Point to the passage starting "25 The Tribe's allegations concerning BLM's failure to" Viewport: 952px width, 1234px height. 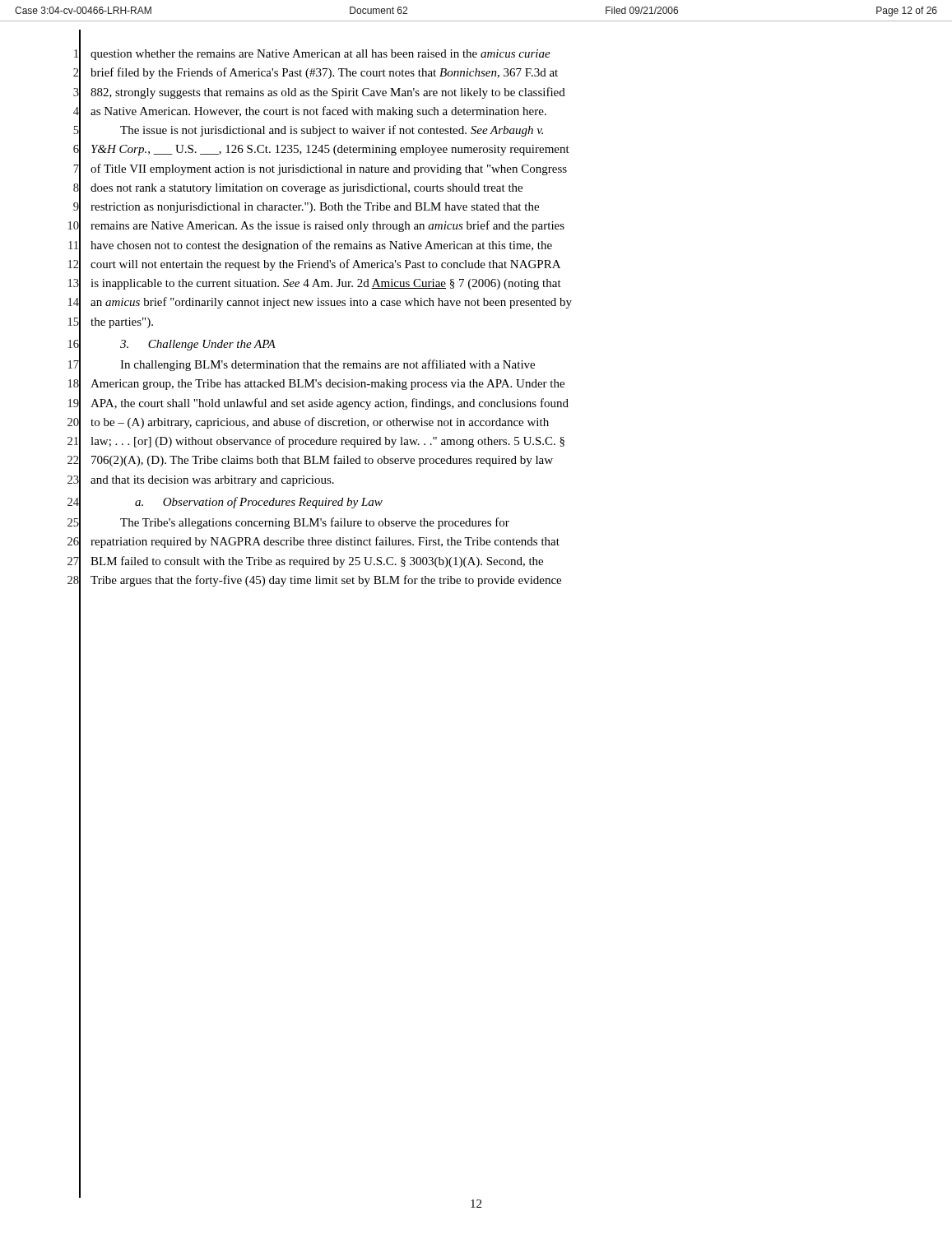[467, 552]
